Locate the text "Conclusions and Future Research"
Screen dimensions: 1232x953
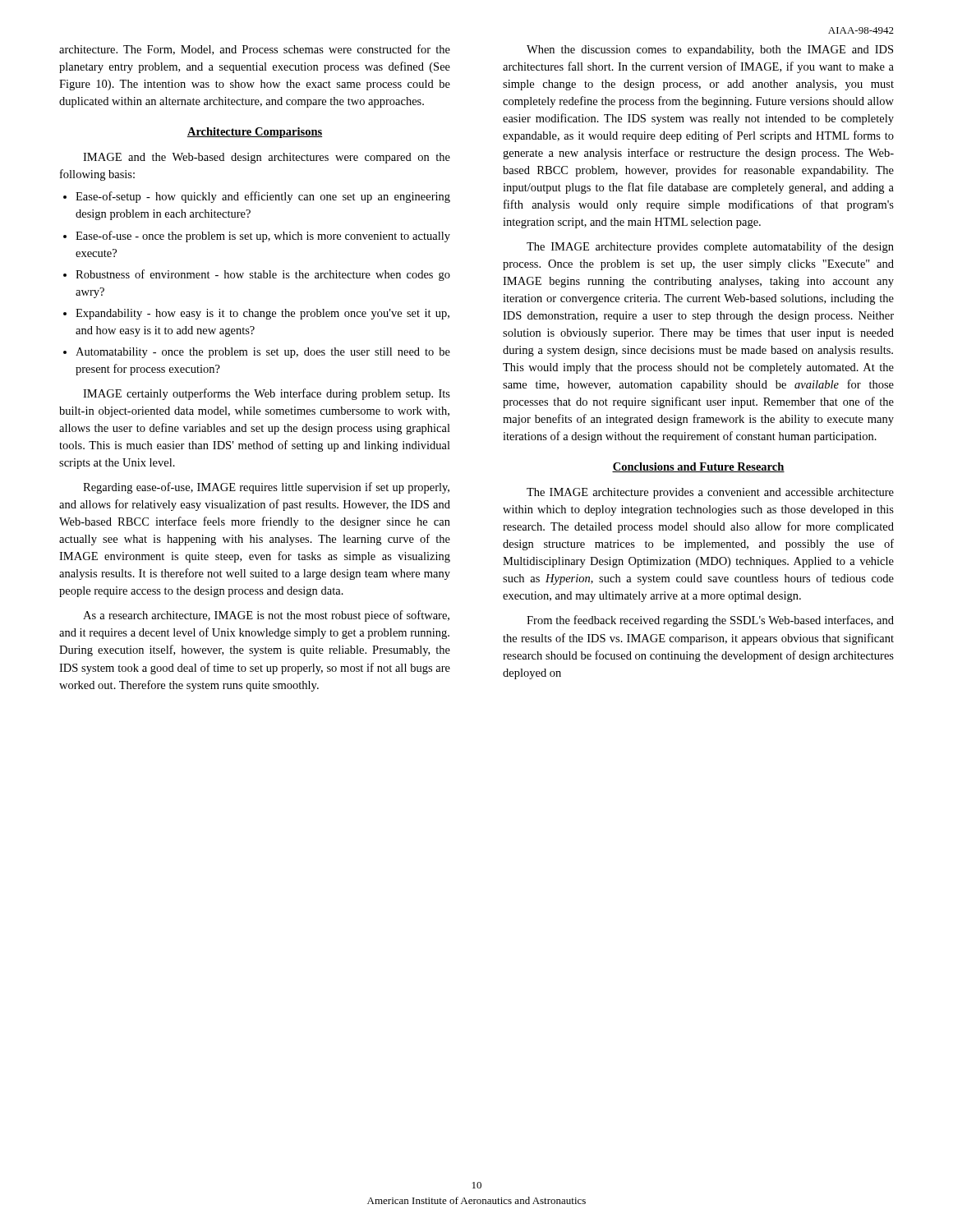coord(698,467)
